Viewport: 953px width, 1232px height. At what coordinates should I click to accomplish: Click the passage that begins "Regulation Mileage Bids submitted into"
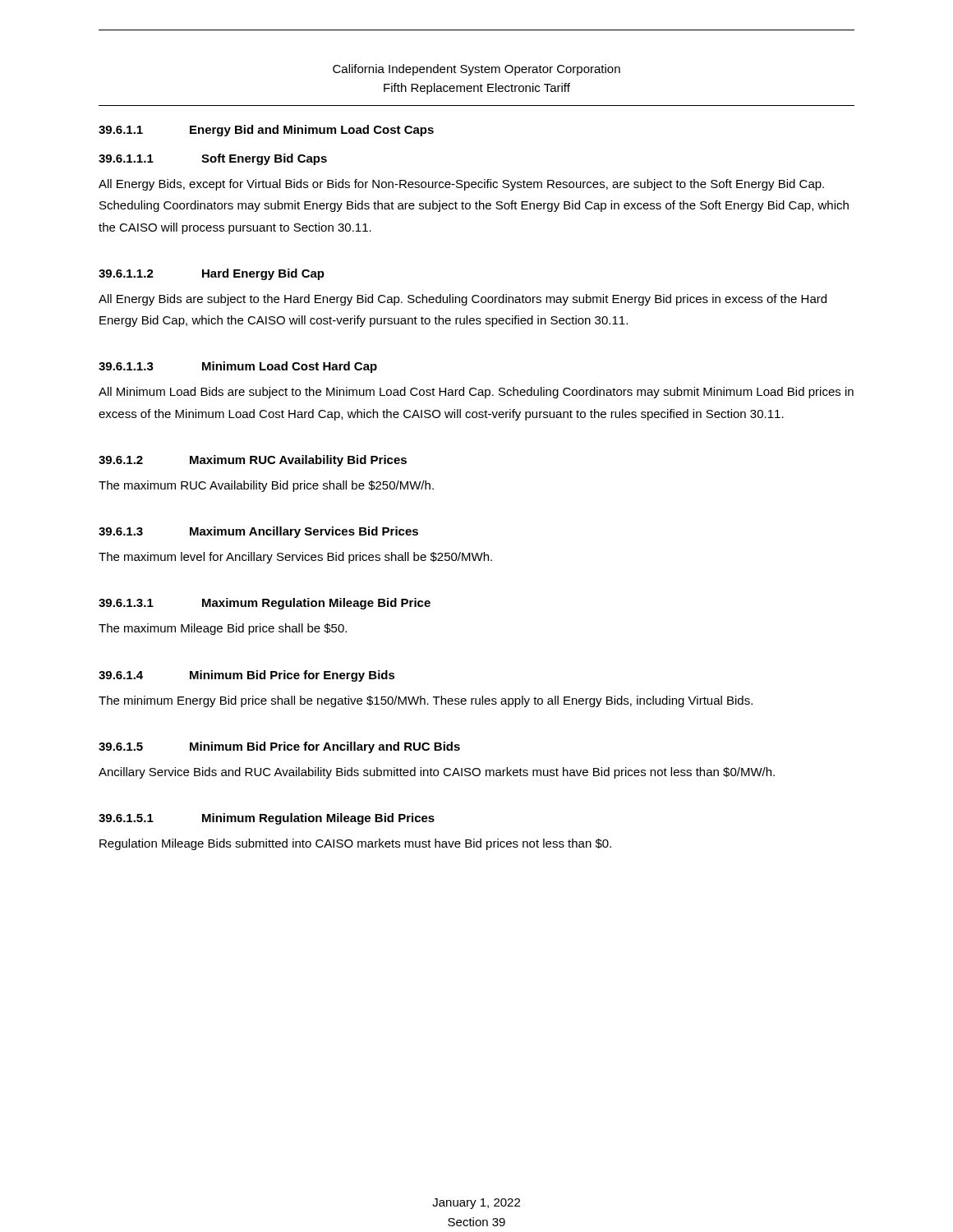(355, 843)
